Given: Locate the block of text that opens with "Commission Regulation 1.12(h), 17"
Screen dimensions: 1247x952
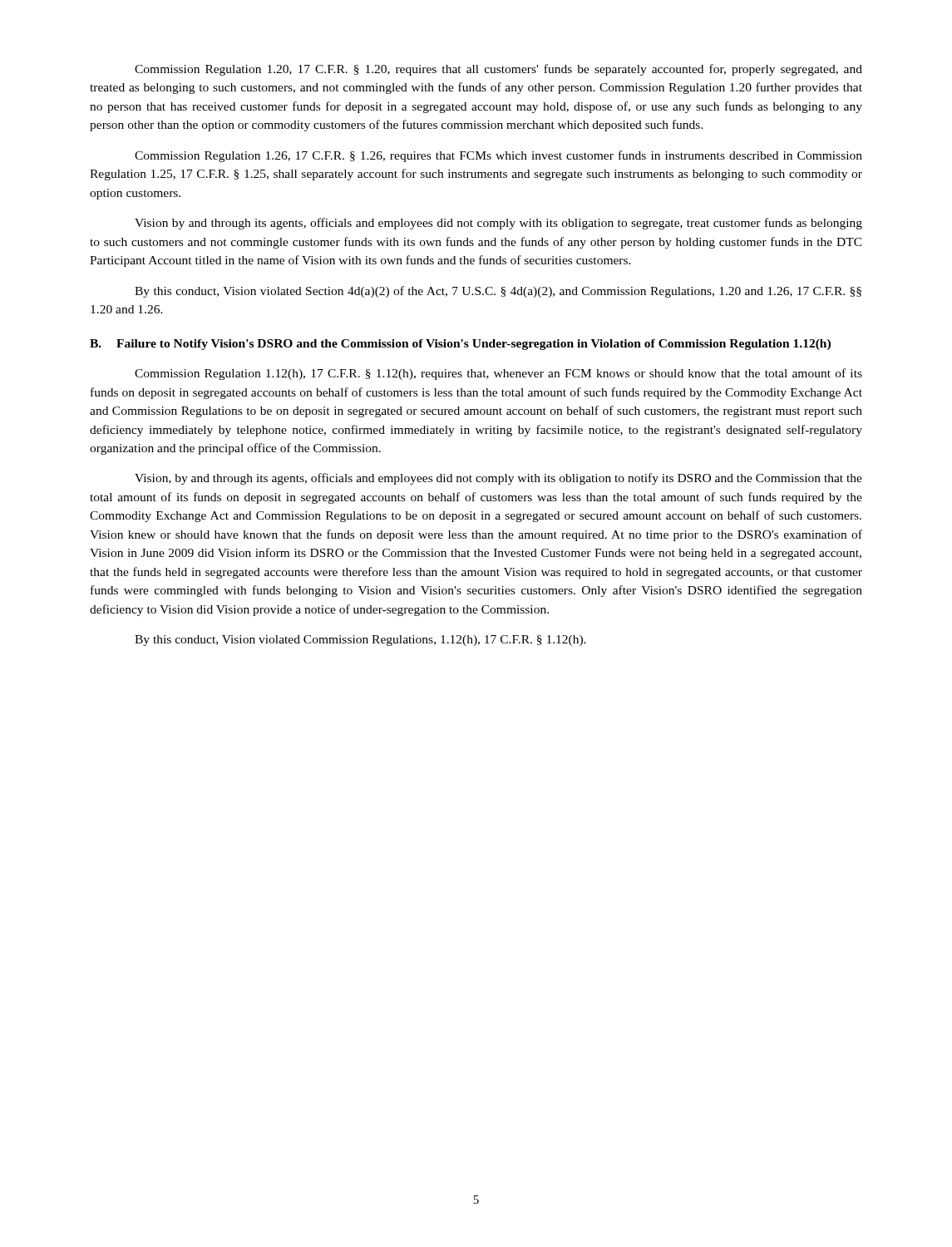Looking at the screenshot, I should [x=476, y=411].
